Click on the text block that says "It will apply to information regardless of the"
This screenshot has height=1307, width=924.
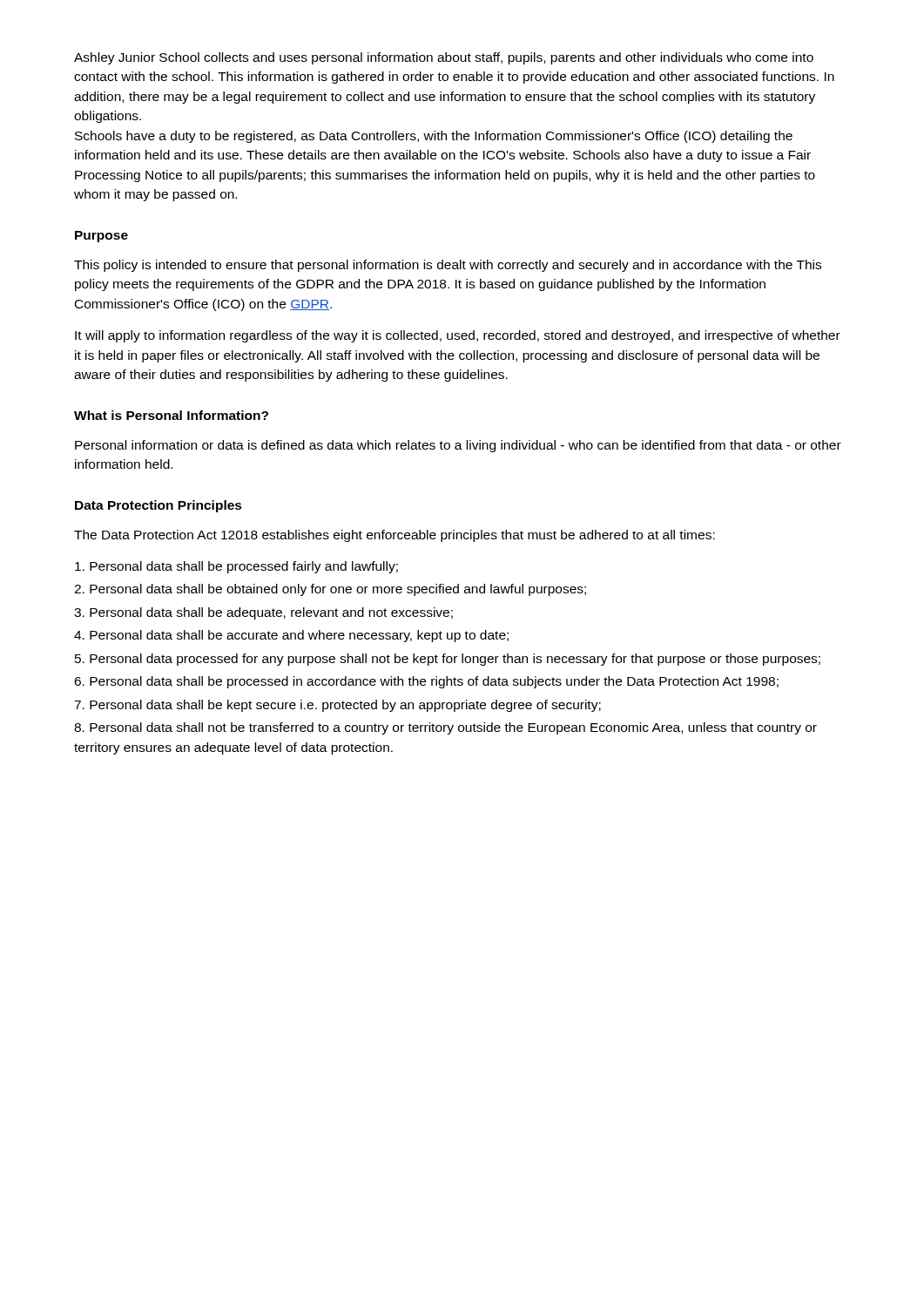(462, 355)
